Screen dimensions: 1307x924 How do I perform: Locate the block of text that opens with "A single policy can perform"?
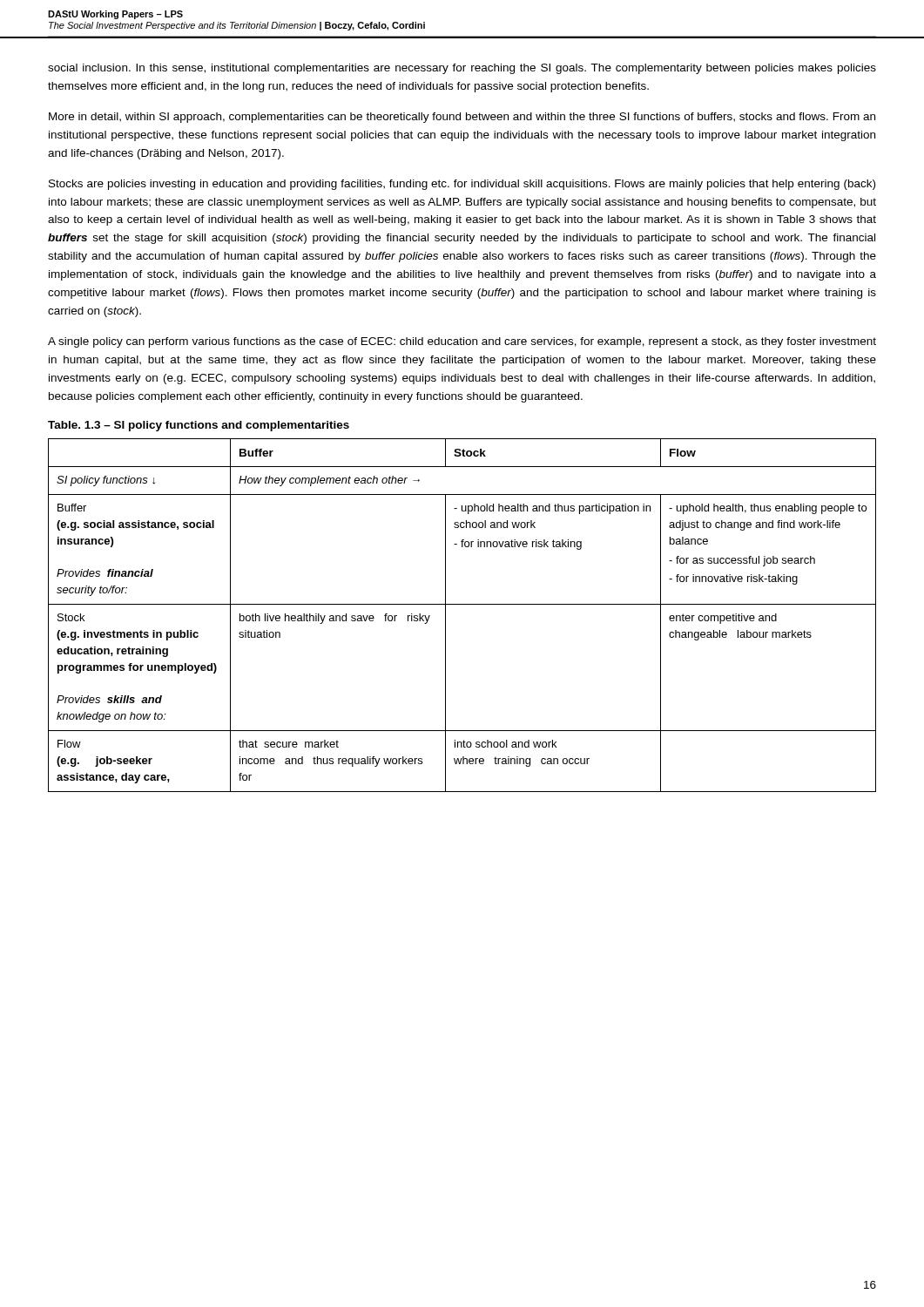462,368
